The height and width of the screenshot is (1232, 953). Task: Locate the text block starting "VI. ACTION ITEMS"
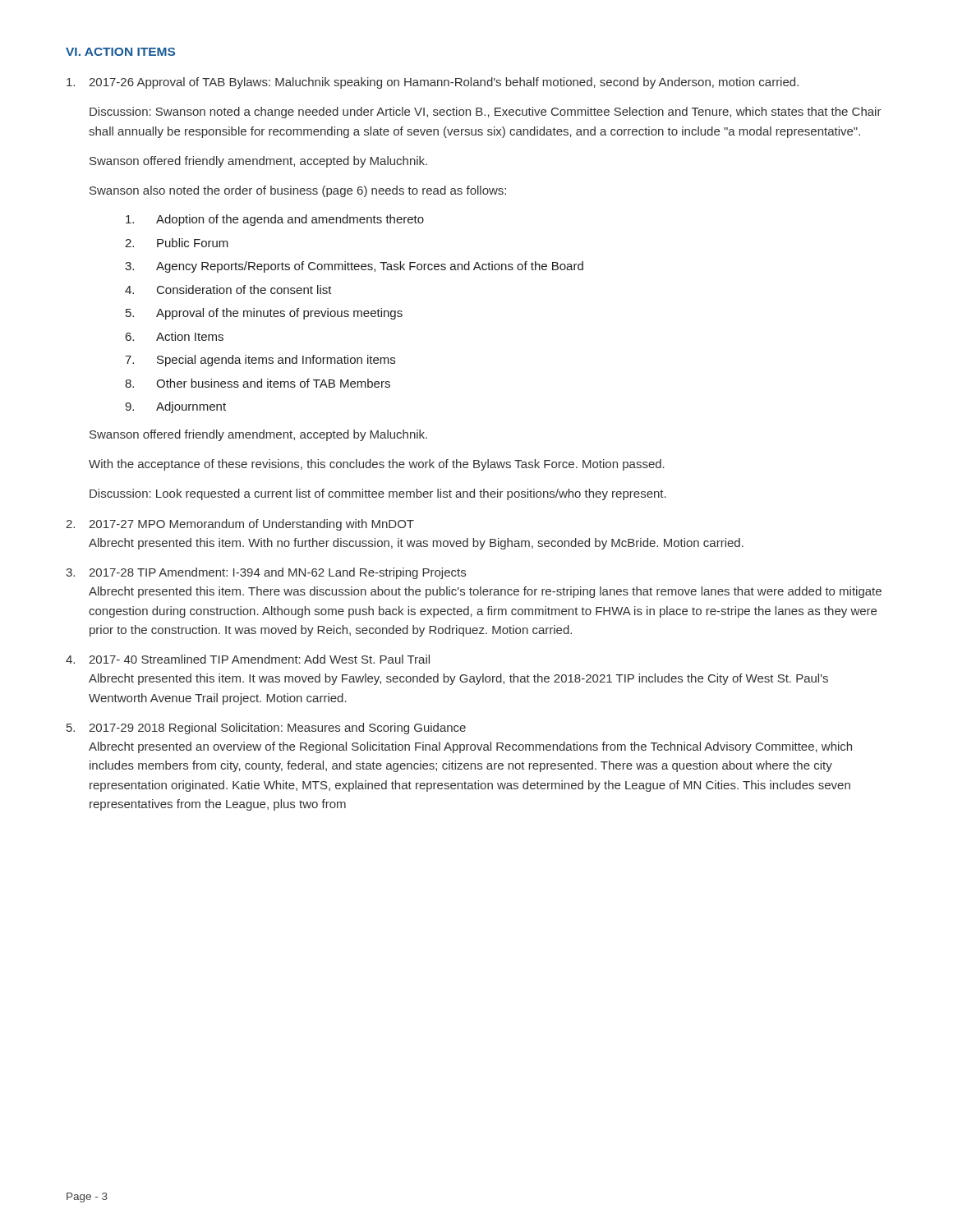click(x=121, y=51)
